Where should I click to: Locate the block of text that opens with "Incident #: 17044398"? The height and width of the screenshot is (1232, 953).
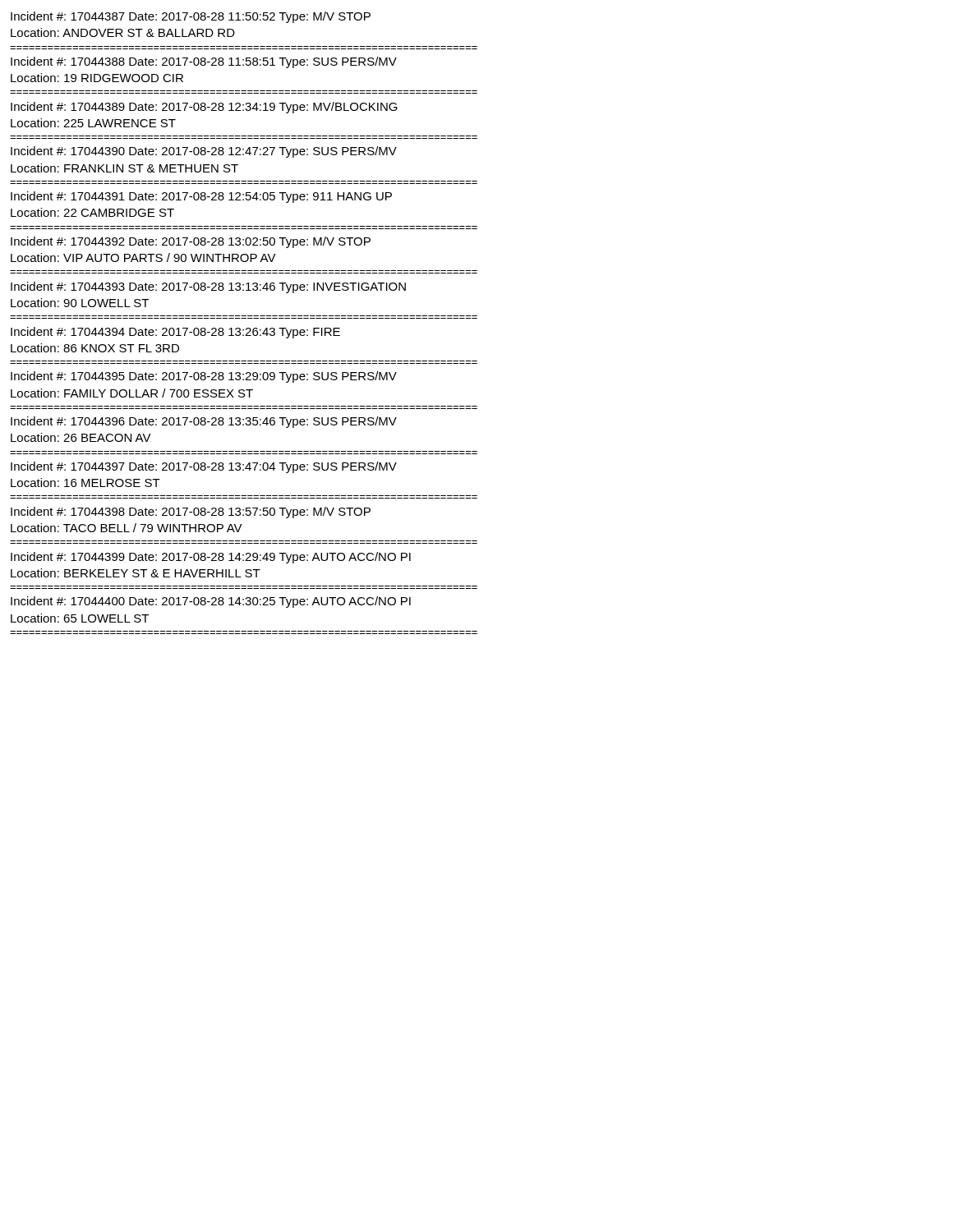[x=191, y=513]
